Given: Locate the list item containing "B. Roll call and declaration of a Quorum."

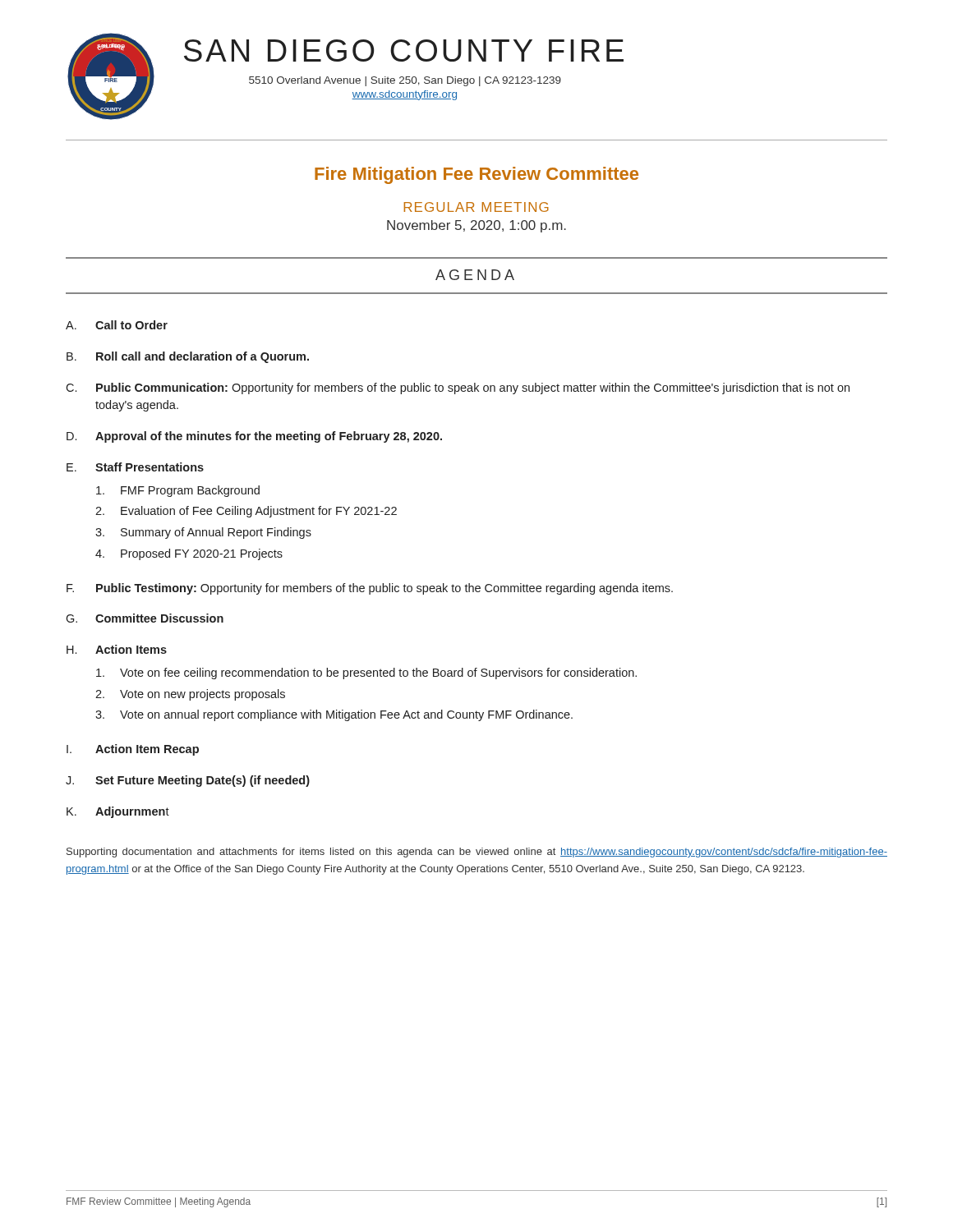Looking at the screenshot, I should coord(188,357).
